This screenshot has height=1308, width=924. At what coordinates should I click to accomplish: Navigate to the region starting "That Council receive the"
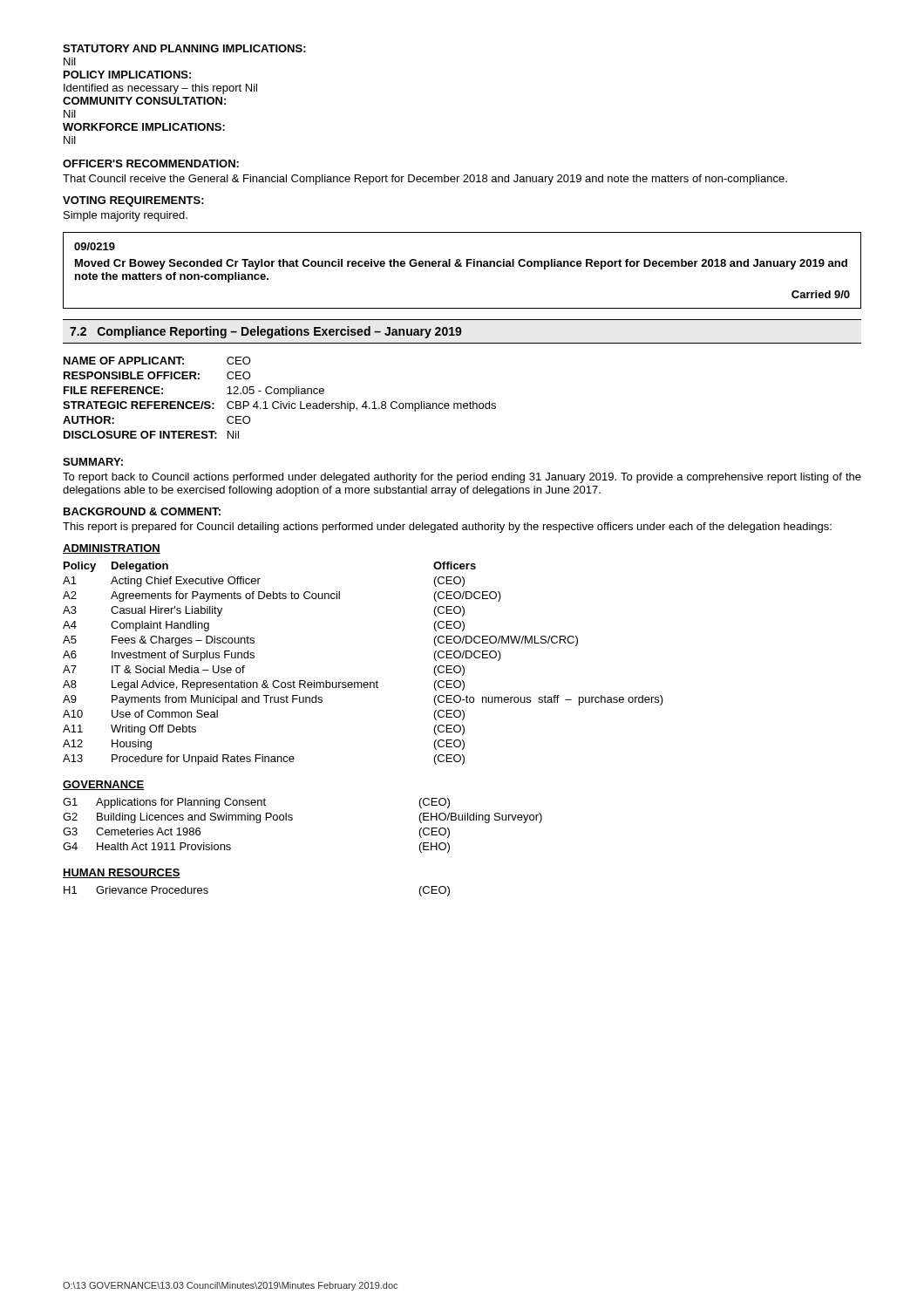pos(425,178)
